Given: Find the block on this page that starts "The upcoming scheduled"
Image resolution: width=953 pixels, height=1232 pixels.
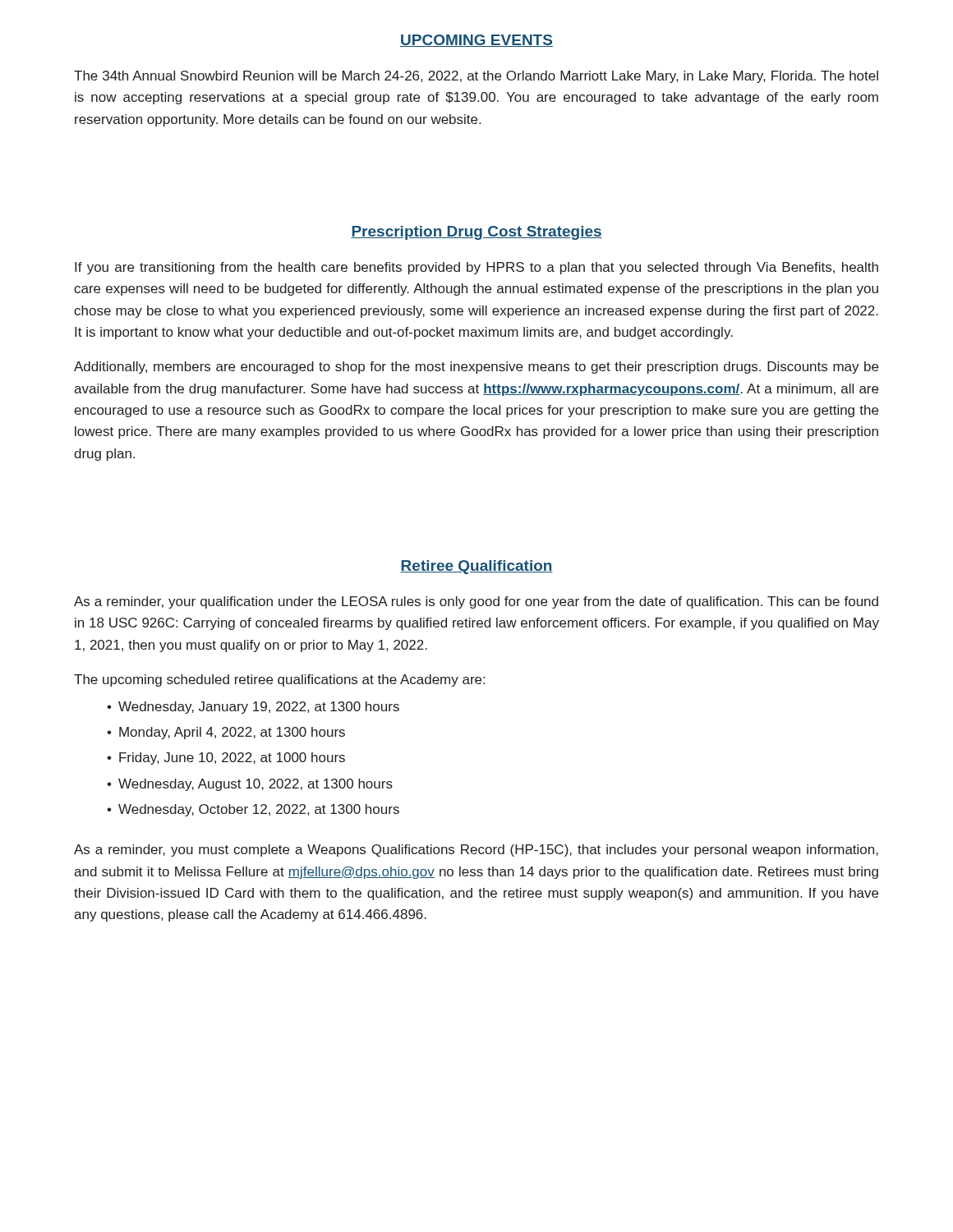Looking at the screenshot, I should [280, 680].
